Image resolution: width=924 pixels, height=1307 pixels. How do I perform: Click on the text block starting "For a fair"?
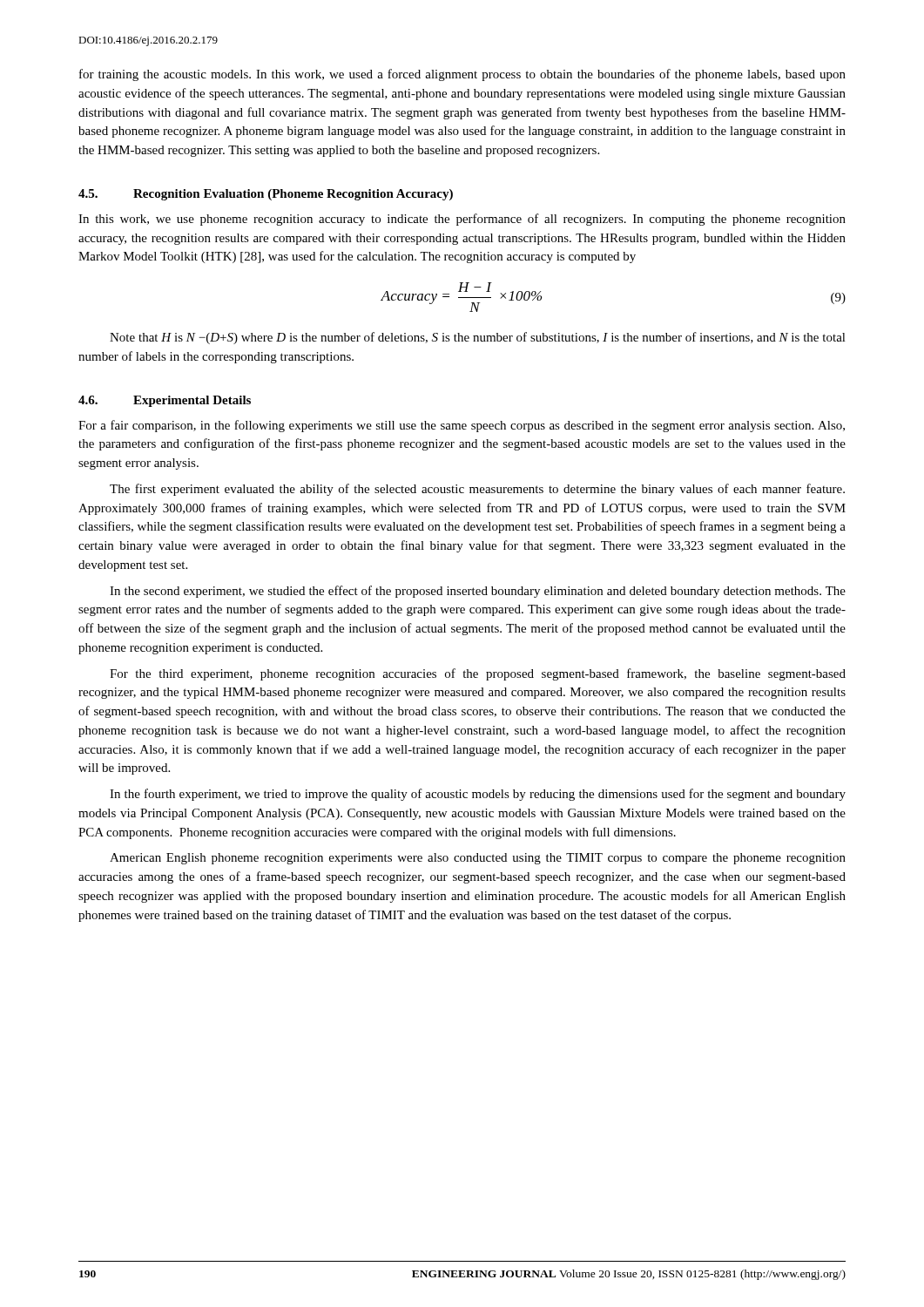point(462,444)
